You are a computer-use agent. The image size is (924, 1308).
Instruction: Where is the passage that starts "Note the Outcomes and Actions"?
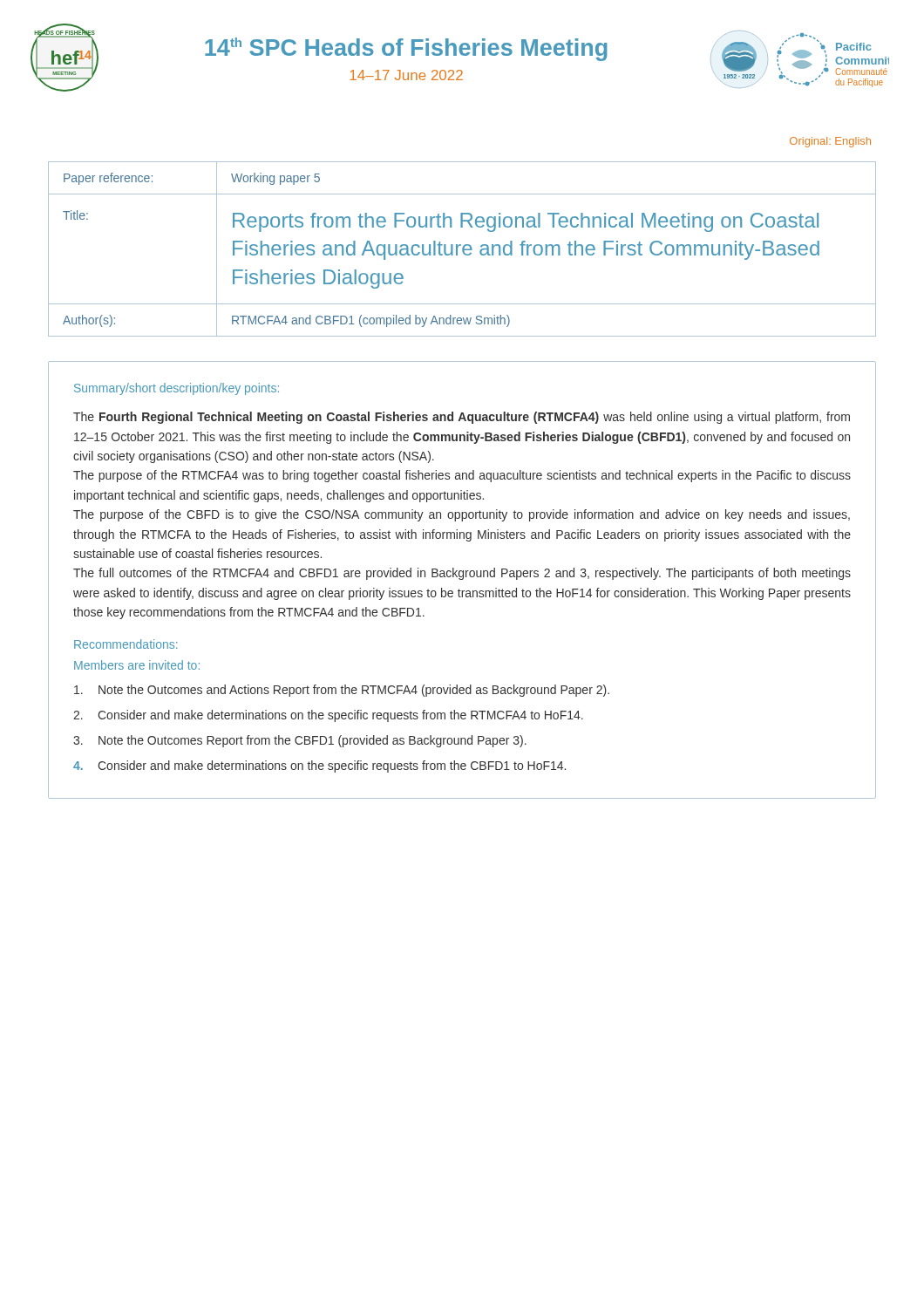coord(342,691)
